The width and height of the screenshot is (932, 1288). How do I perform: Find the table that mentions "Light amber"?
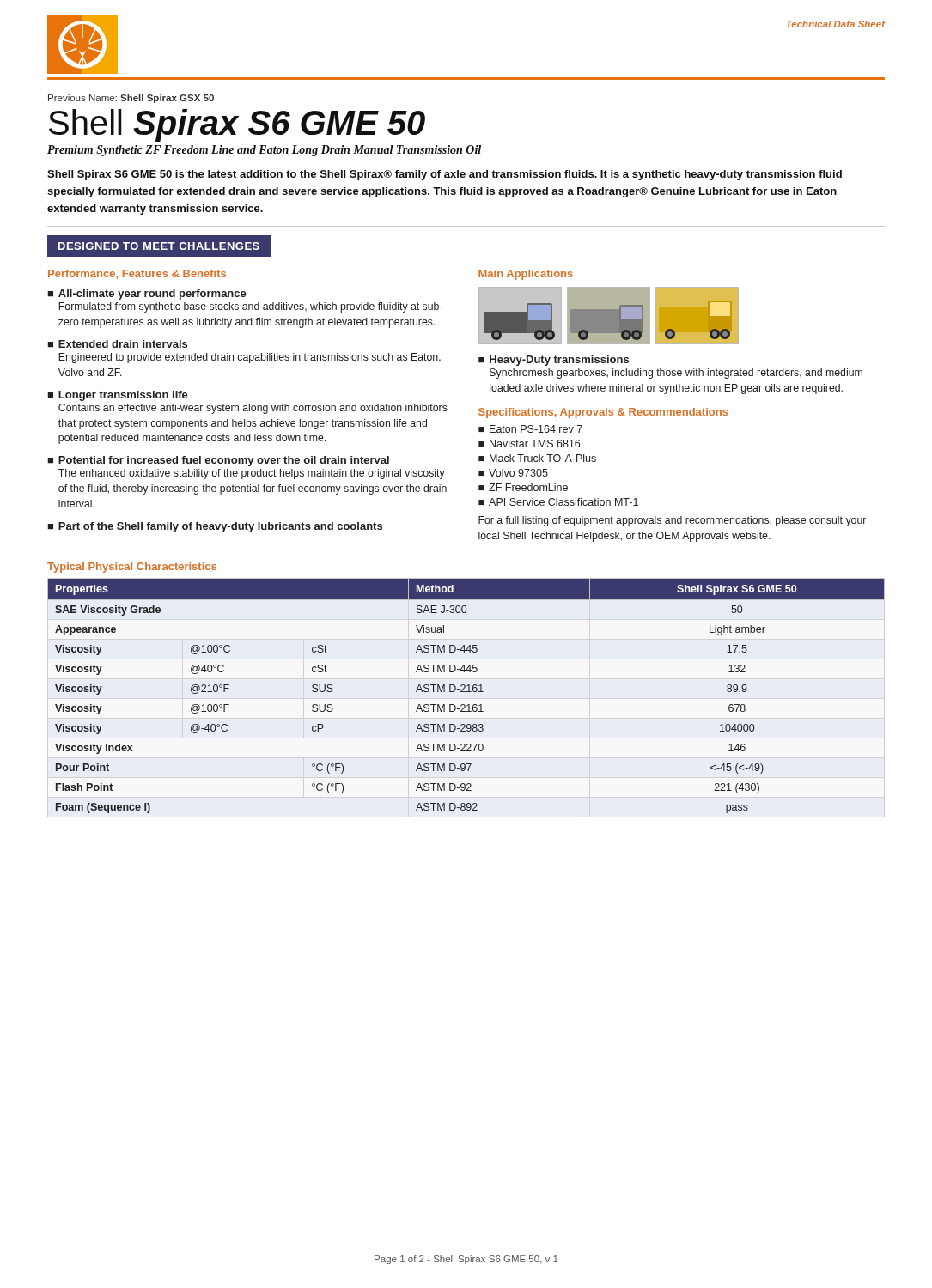[x=466, y=697]
